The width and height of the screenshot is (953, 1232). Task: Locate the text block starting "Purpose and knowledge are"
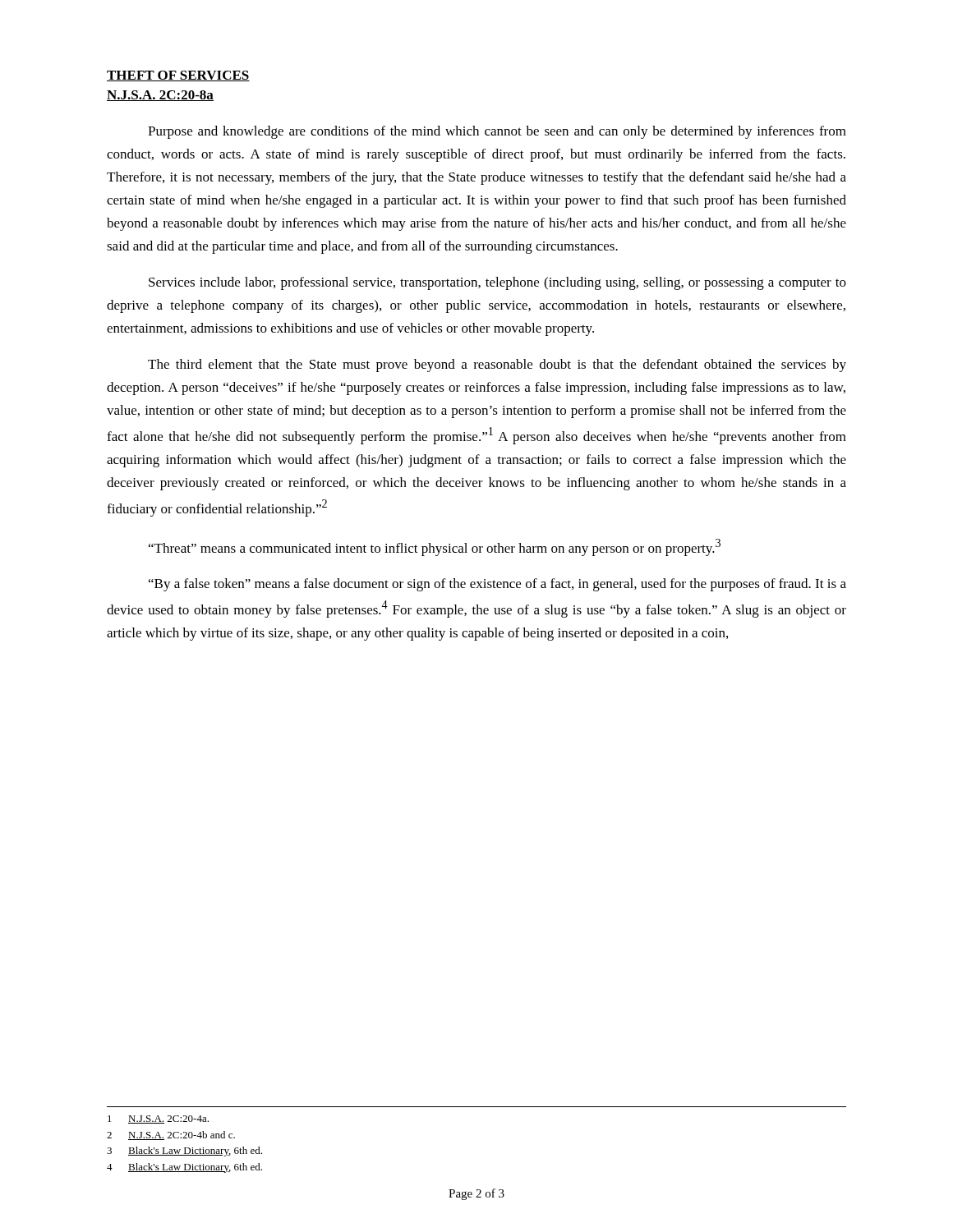click(x=476, y=188)
